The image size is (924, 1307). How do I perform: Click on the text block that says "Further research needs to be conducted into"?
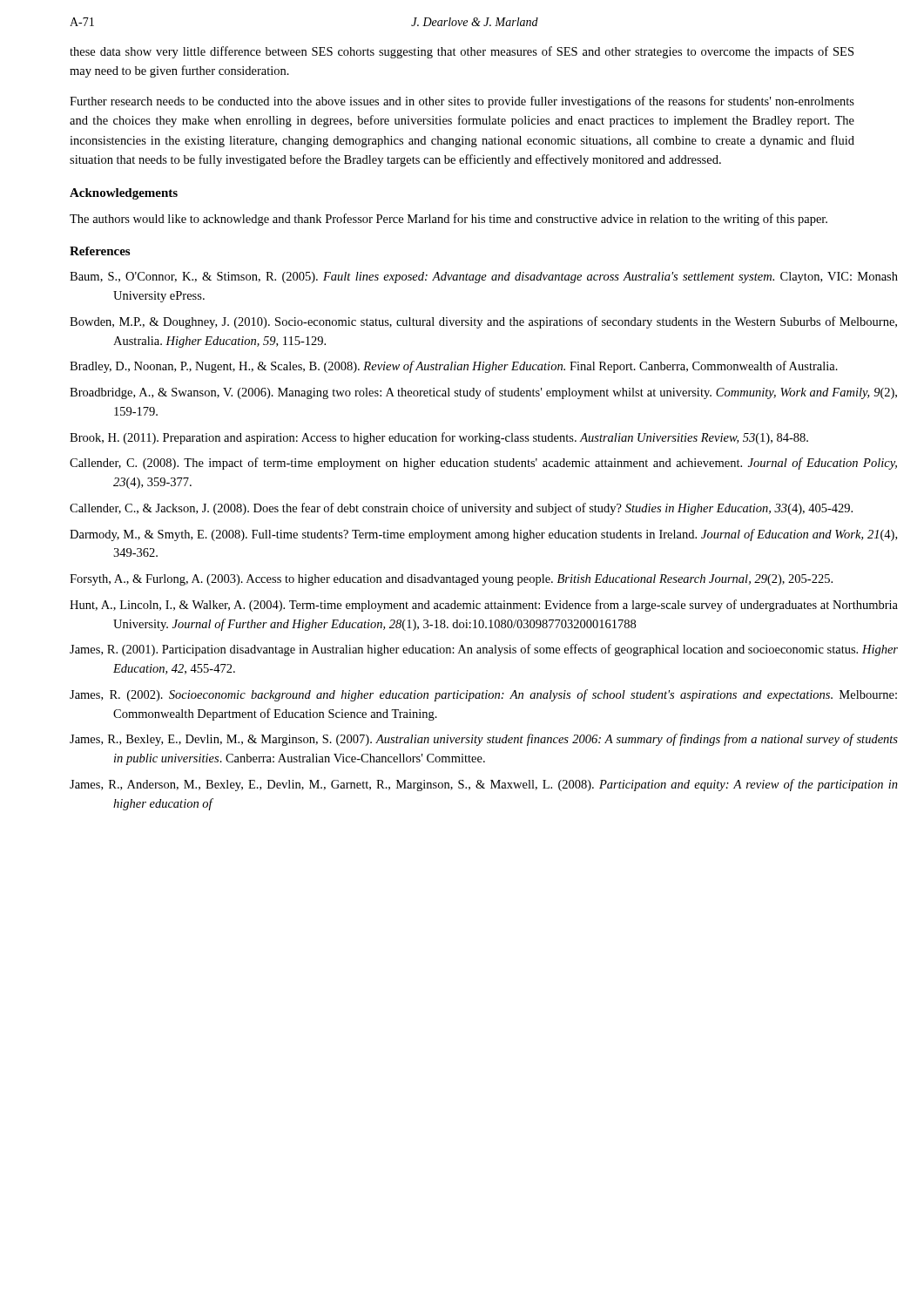click(462, 130)
